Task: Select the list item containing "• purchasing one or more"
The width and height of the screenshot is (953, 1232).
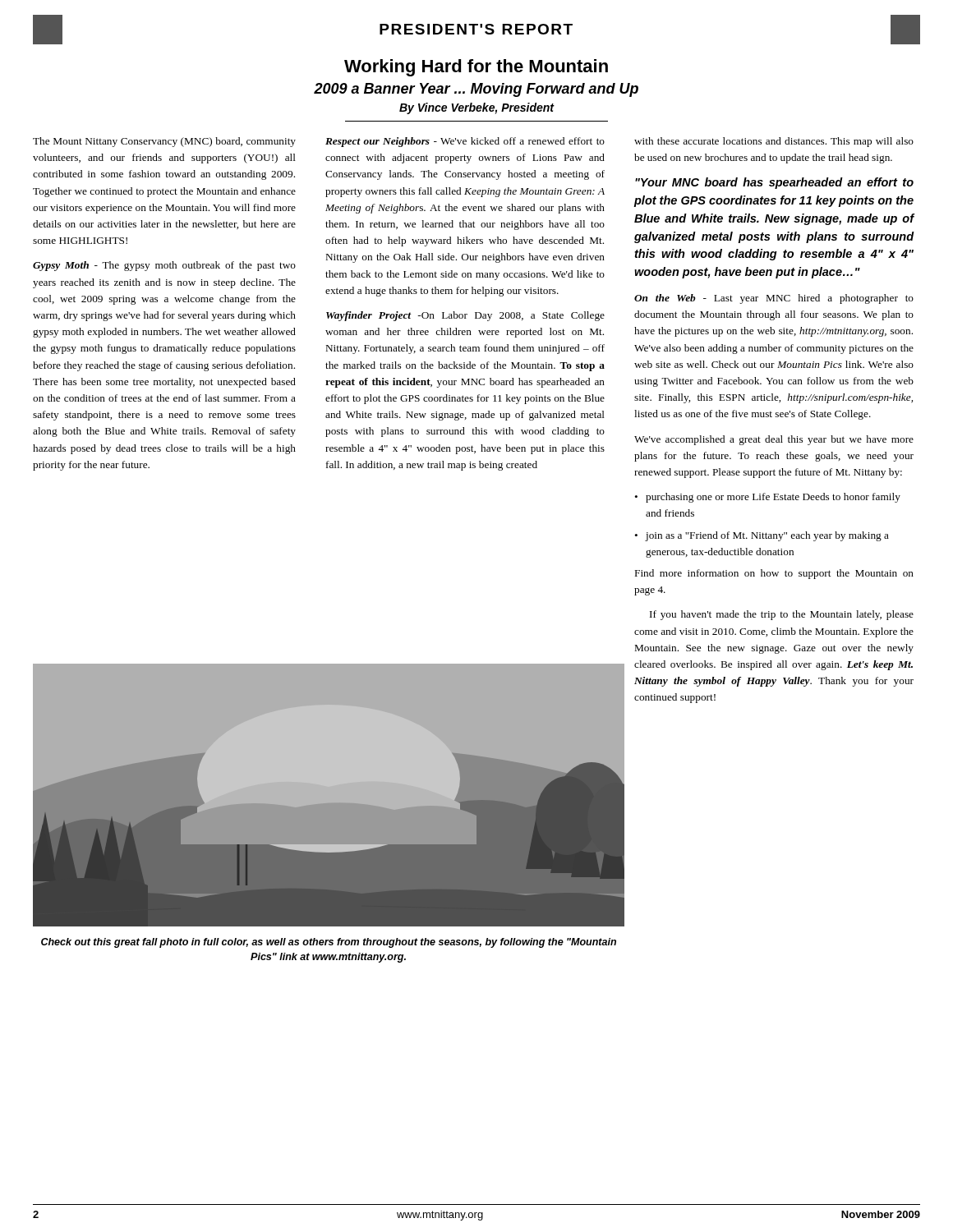Action: point(767,504)
